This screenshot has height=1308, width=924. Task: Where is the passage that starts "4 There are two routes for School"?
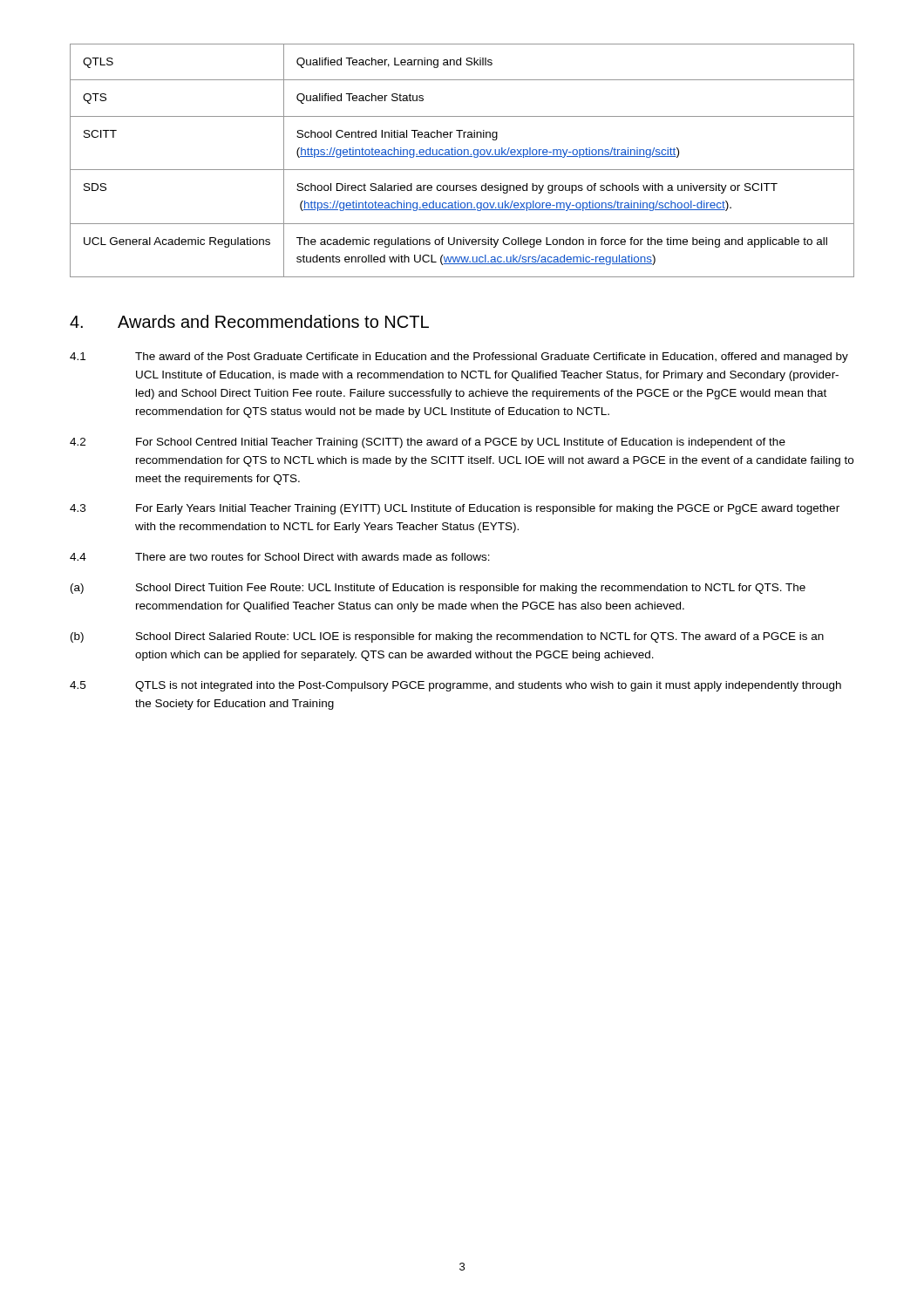(462, 558)
